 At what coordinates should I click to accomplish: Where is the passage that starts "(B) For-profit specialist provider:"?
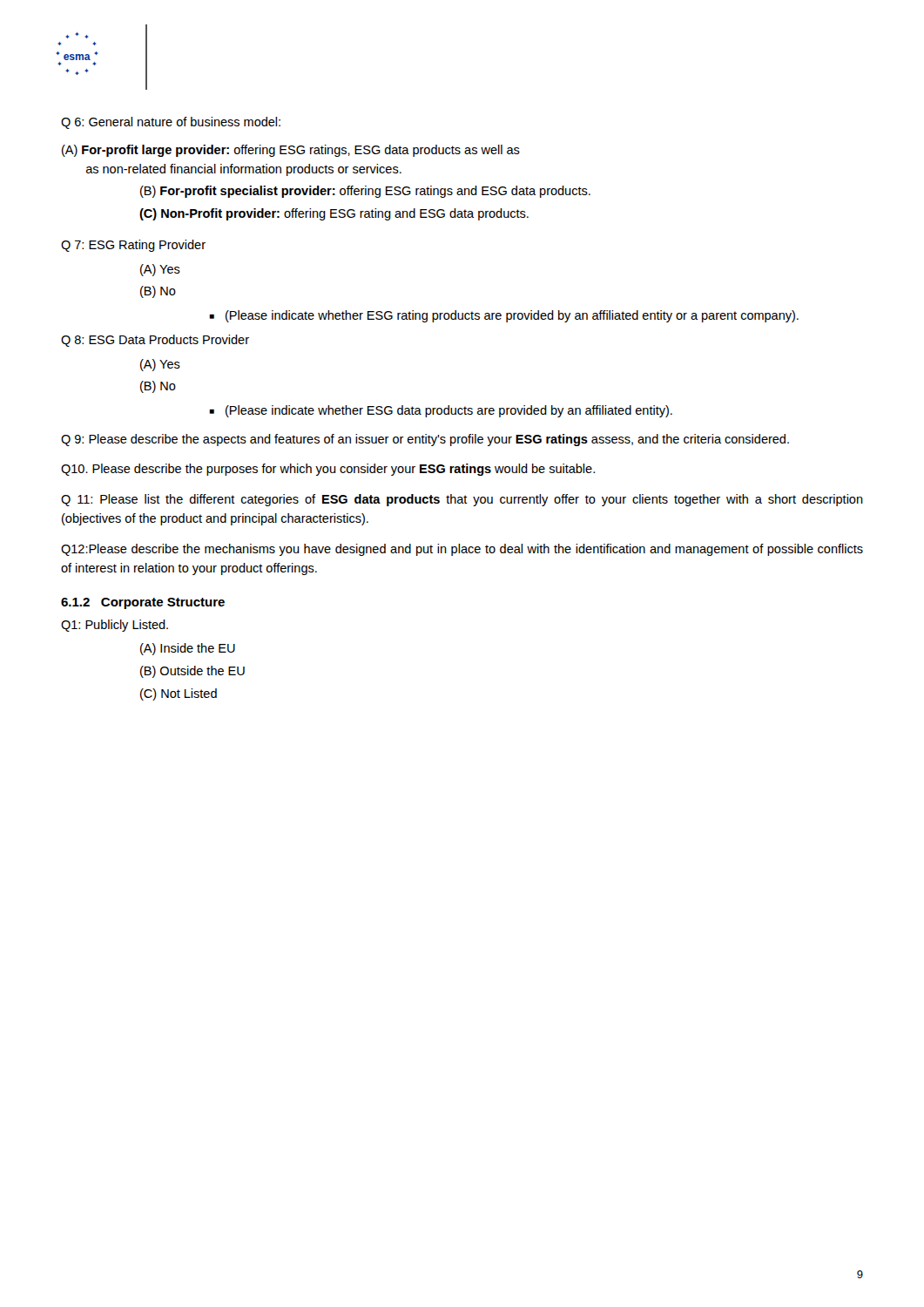365,191
